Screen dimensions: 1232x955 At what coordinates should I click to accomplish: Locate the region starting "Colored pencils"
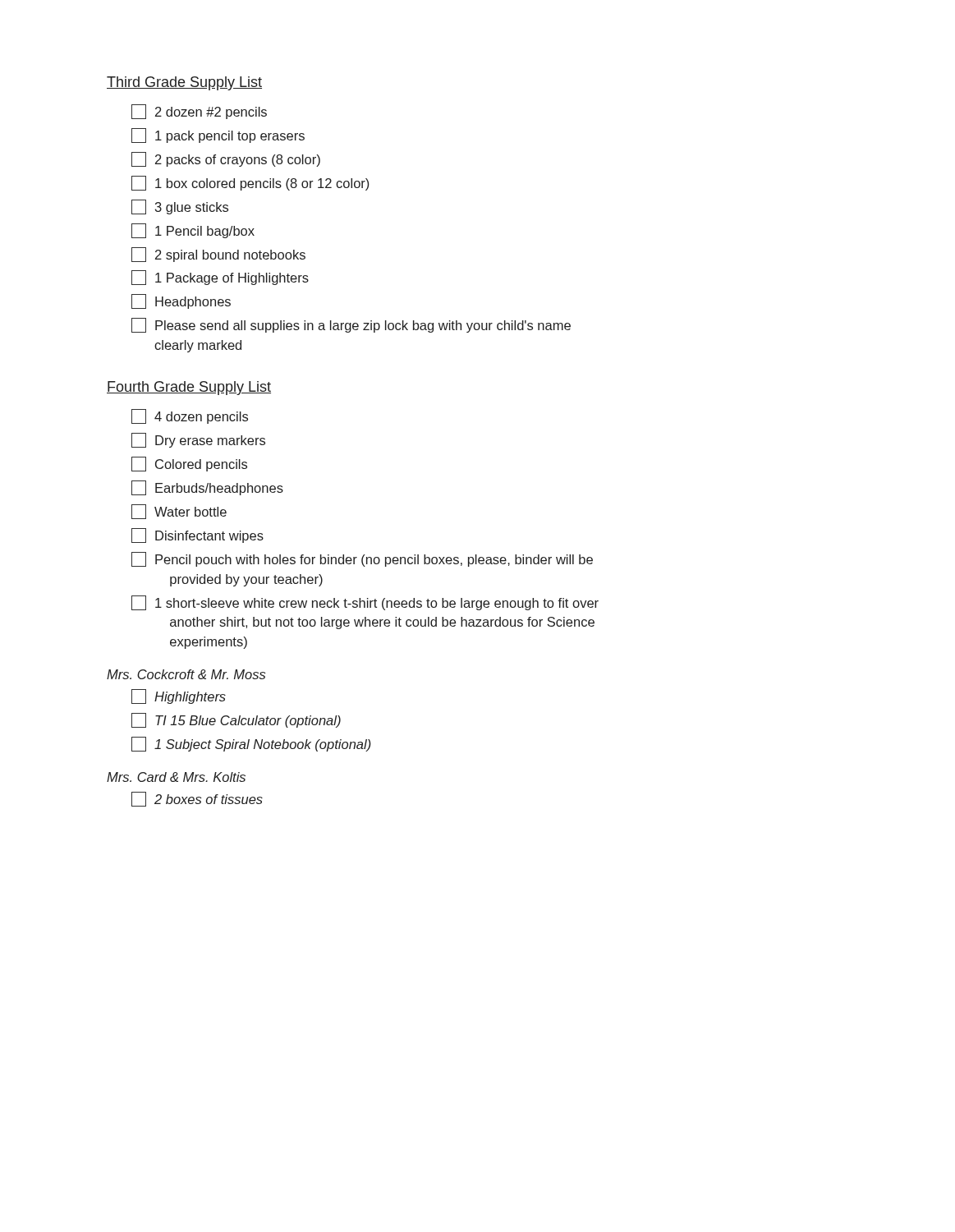pyautogui.click(x=189, y=464)
